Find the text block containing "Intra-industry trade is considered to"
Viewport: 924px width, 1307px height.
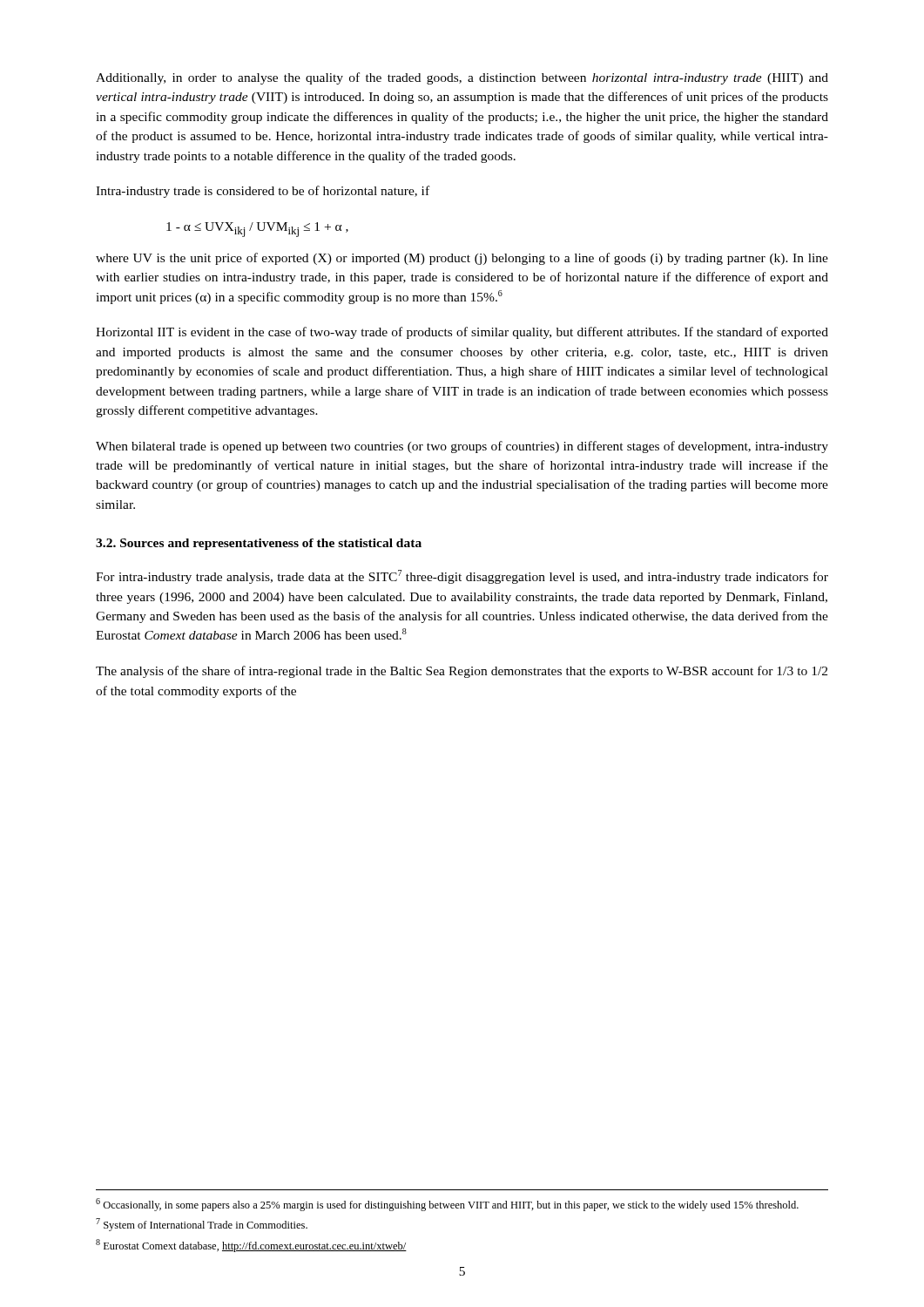(x=263, y=191)
